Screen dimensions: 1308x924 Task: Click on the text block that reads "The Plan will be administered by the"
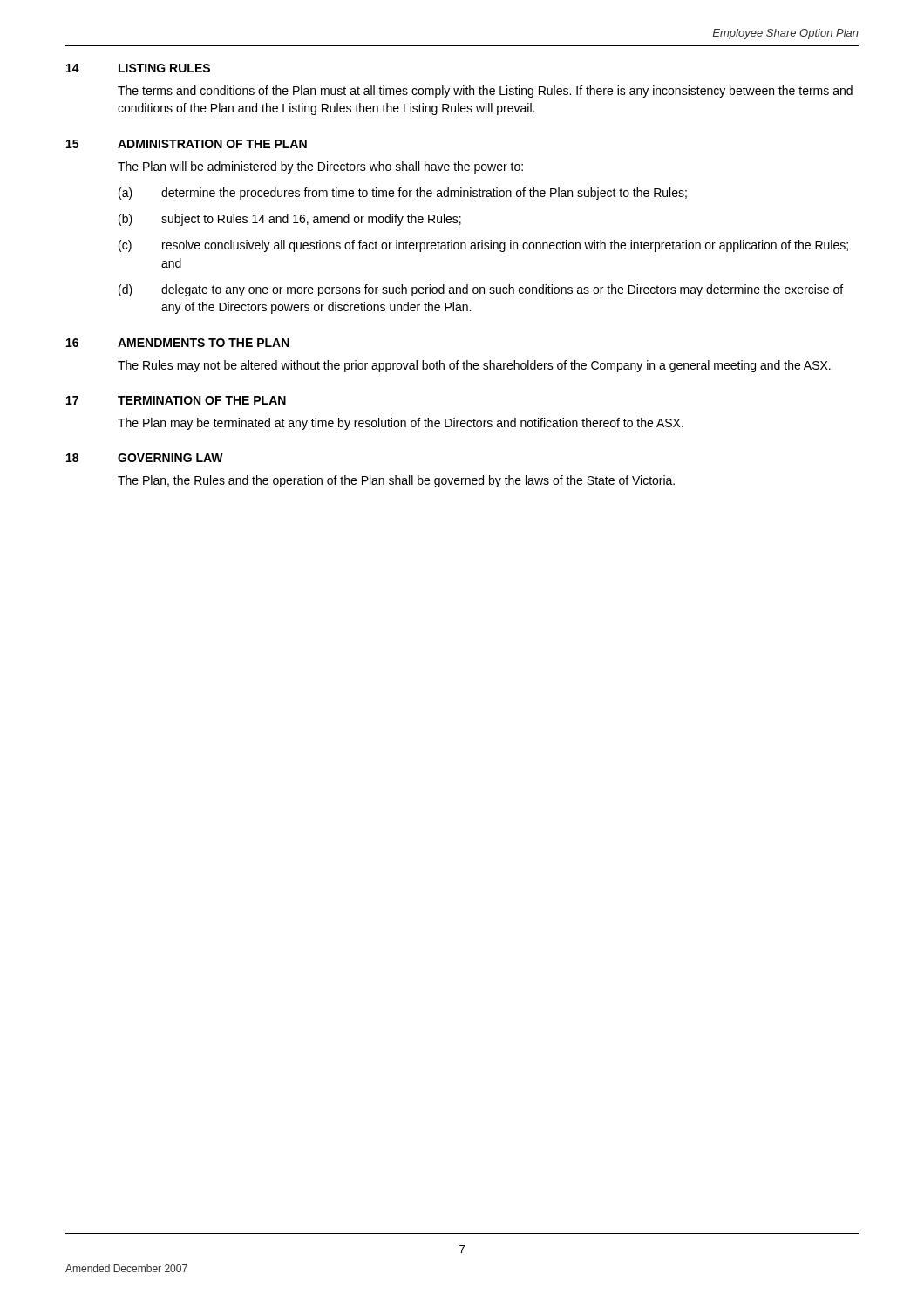click(321, 166)
